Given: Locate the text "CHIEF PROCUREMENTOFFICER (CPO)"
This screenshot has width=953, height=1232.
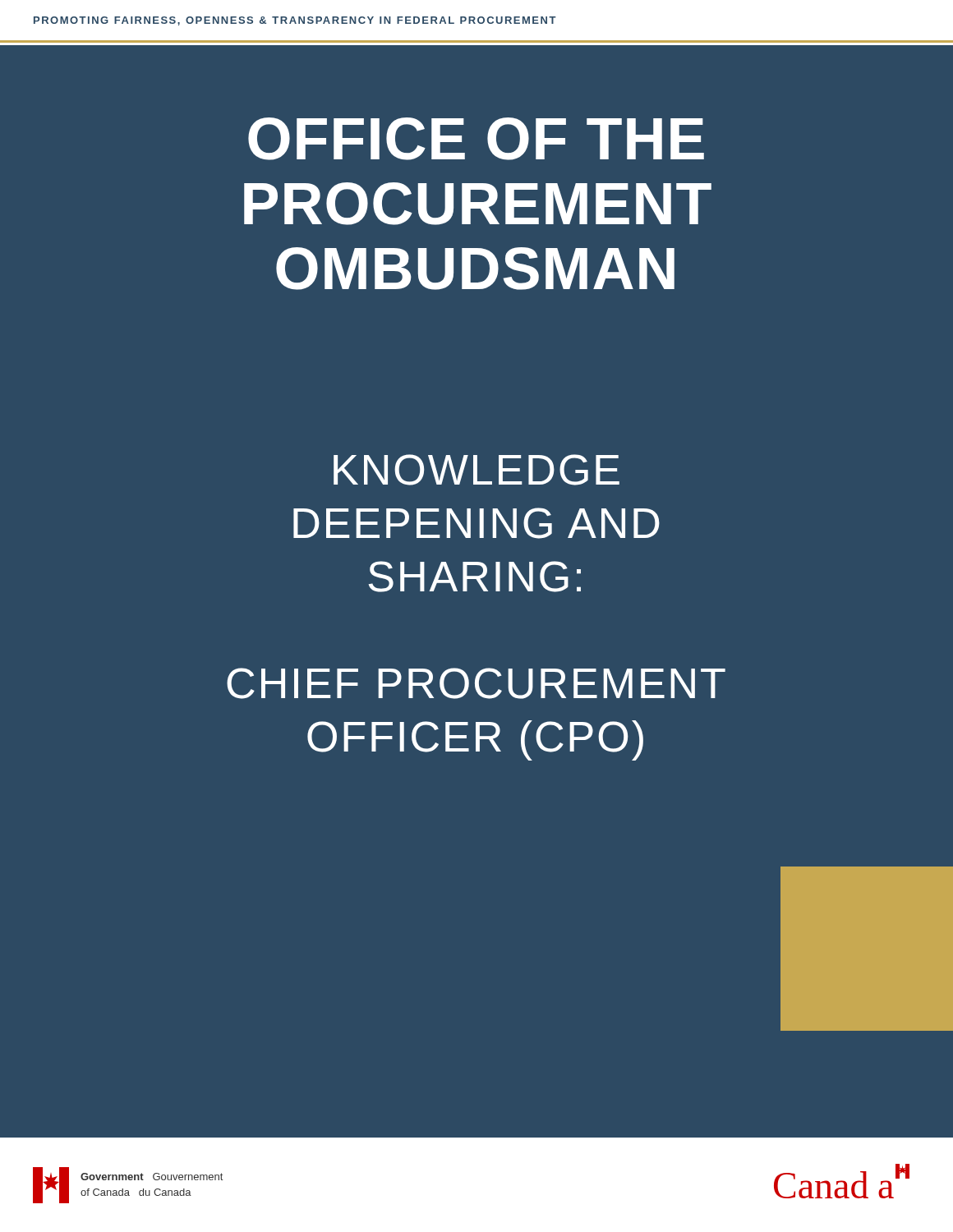Looking at the screenshot, I should [x=476, y=710].
